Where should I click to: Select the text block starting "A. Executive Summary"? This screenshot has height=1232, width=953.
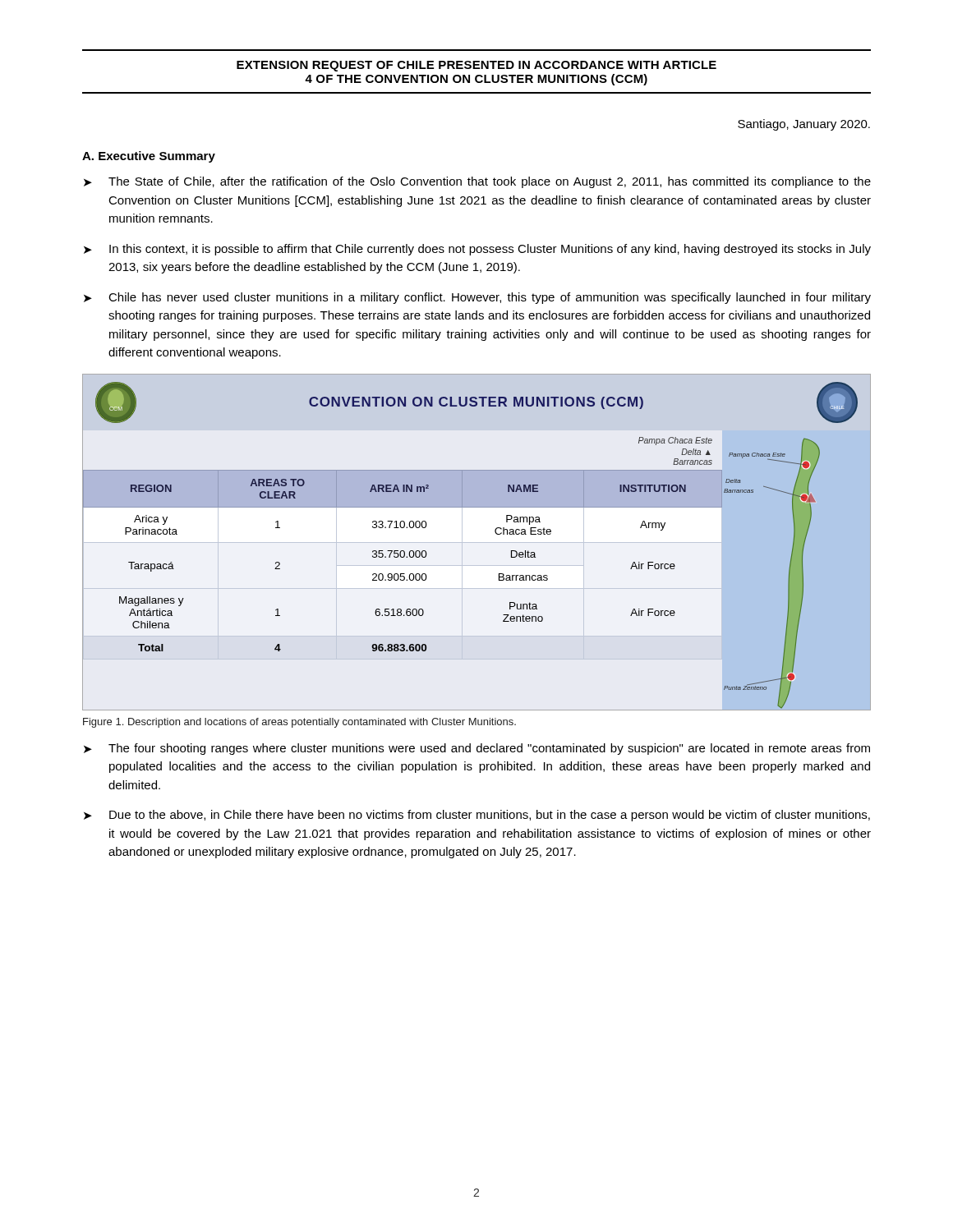tap(149, 156)
